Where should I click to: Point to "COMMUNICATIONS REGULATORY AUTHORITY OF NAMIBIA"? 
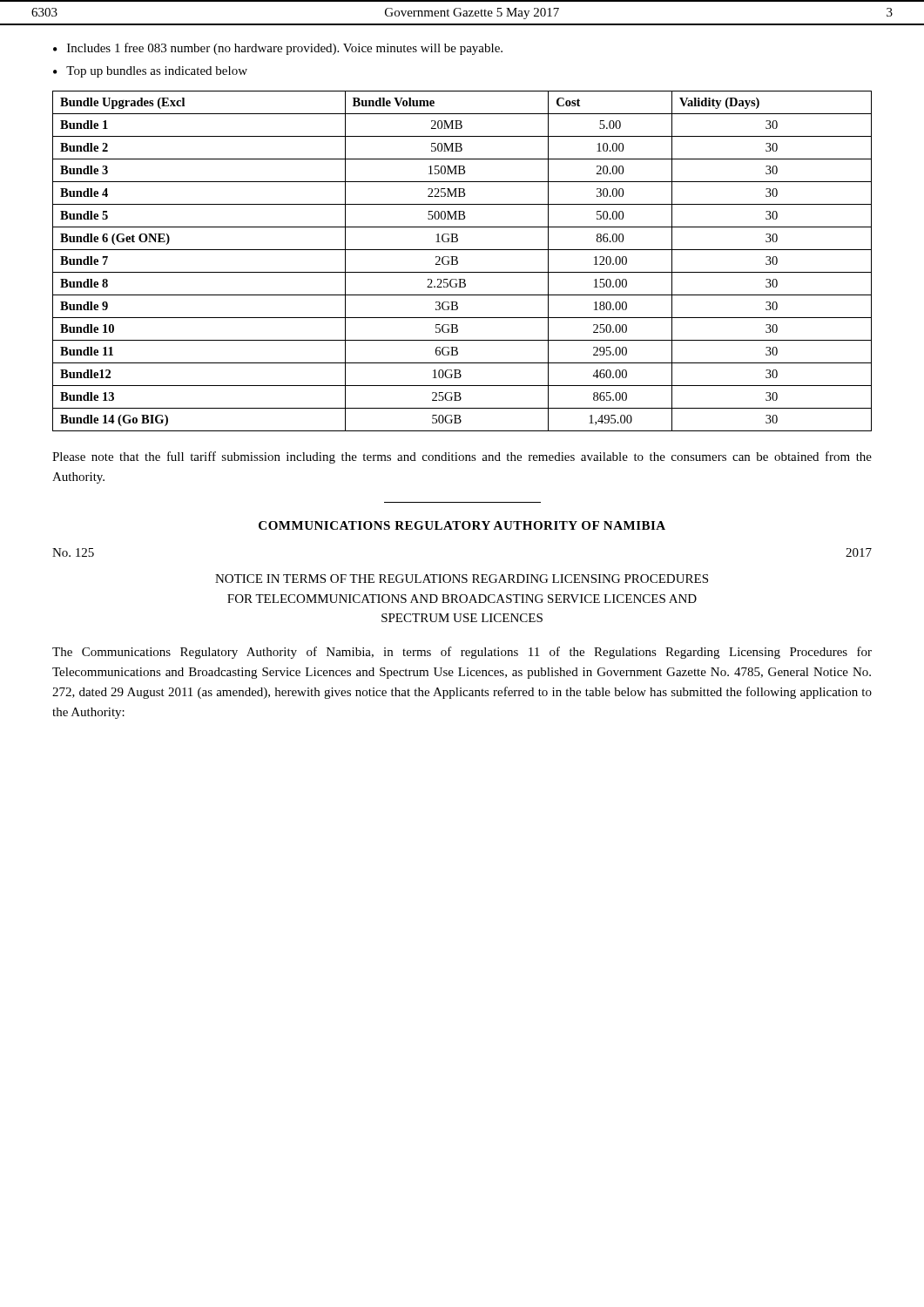[x=462, y=526]
